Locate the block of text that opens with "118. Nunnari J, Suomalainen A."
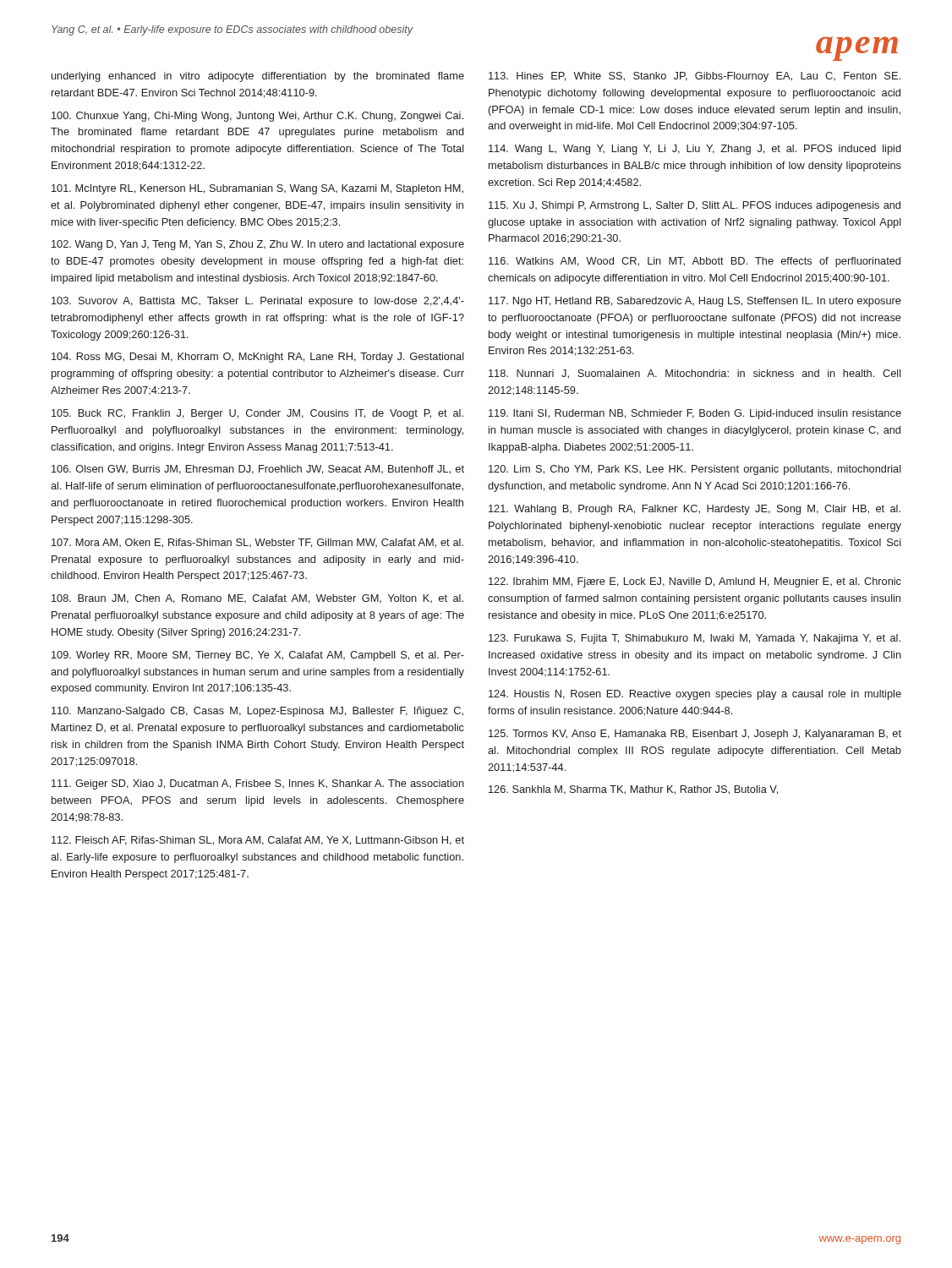 pos(695,382)
